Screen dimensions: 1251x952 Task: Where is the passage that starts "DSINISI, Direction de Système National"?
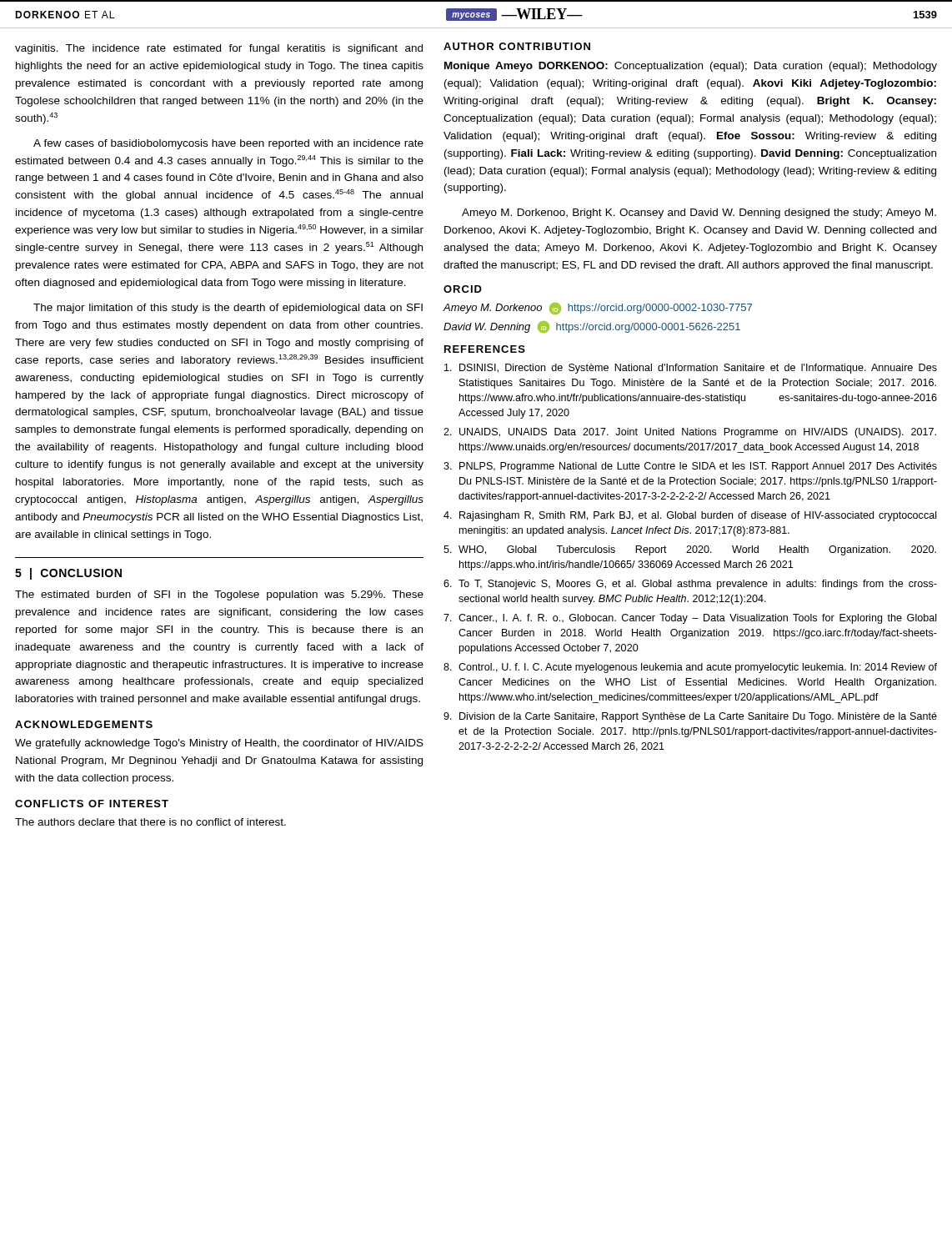690,557
